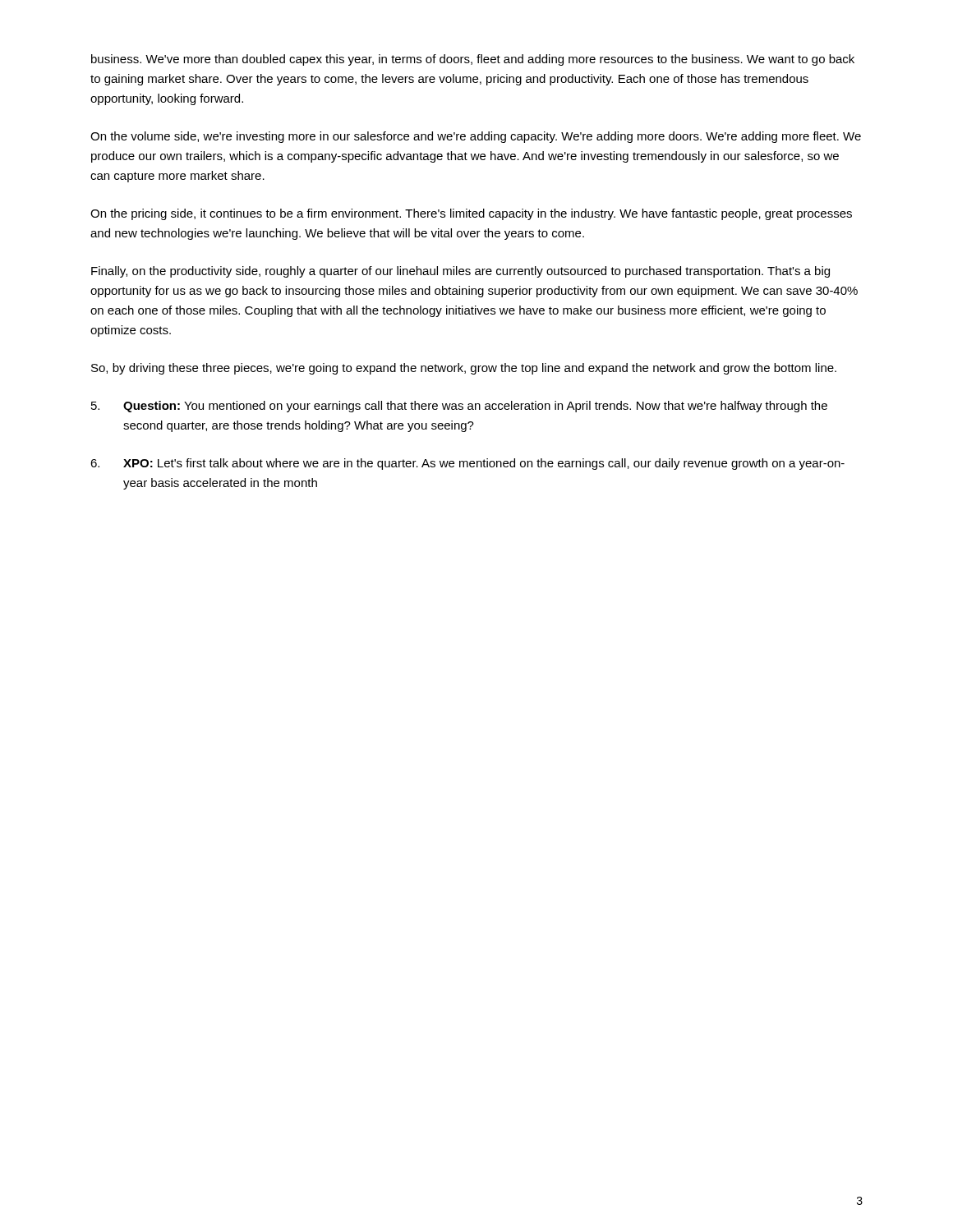The image size is (953, 1232).
Task: Point to the block beginning "business. We've more than"
Action: point(472,78)
